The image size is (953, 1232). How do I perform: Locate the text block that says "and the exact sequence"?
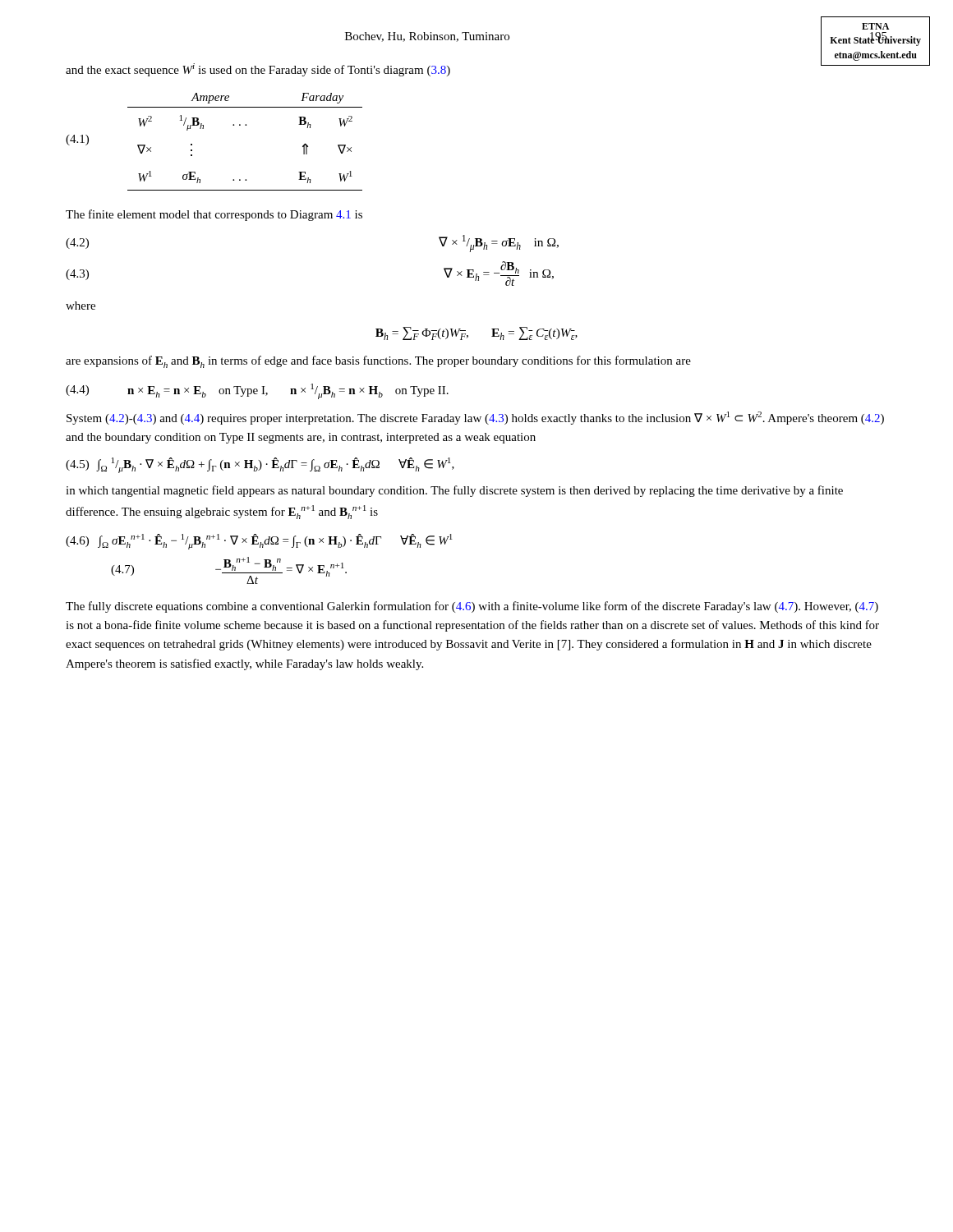258,69
